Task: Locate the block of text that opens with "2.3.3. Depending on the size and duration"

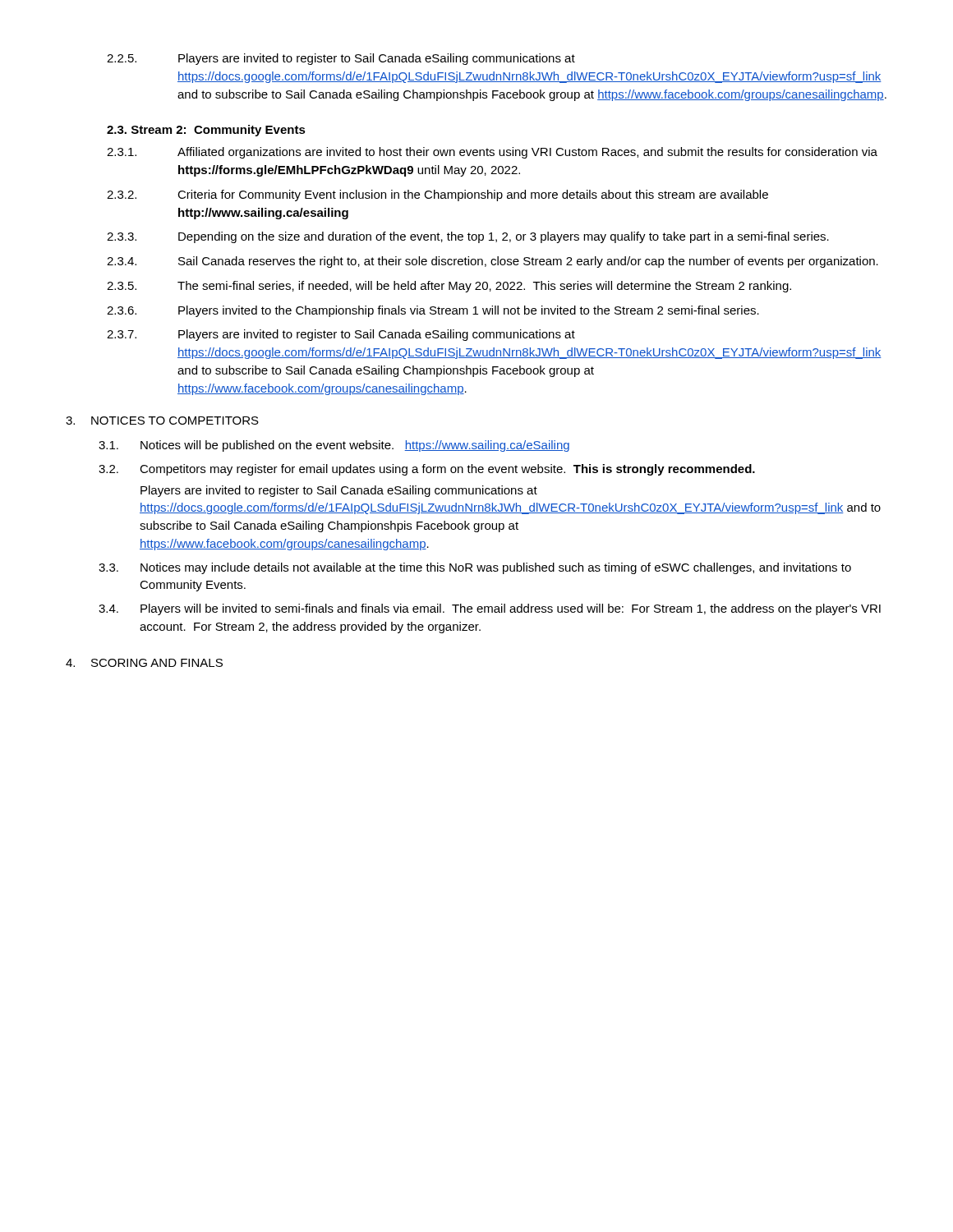Action: (x=497, y=237)
